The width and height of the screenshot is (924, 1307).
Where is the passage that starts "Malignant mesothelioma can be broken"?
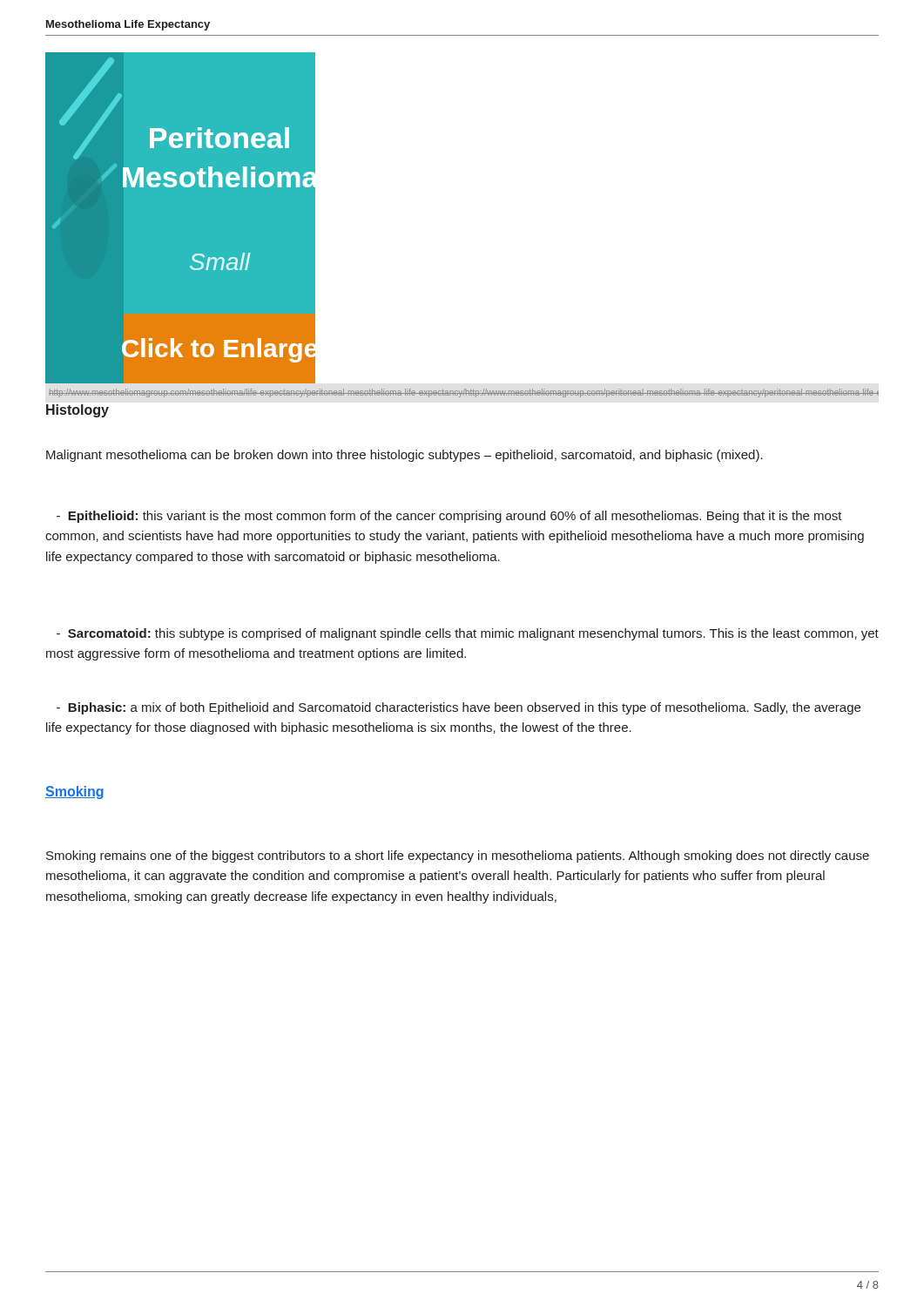[x=404, y=454]
